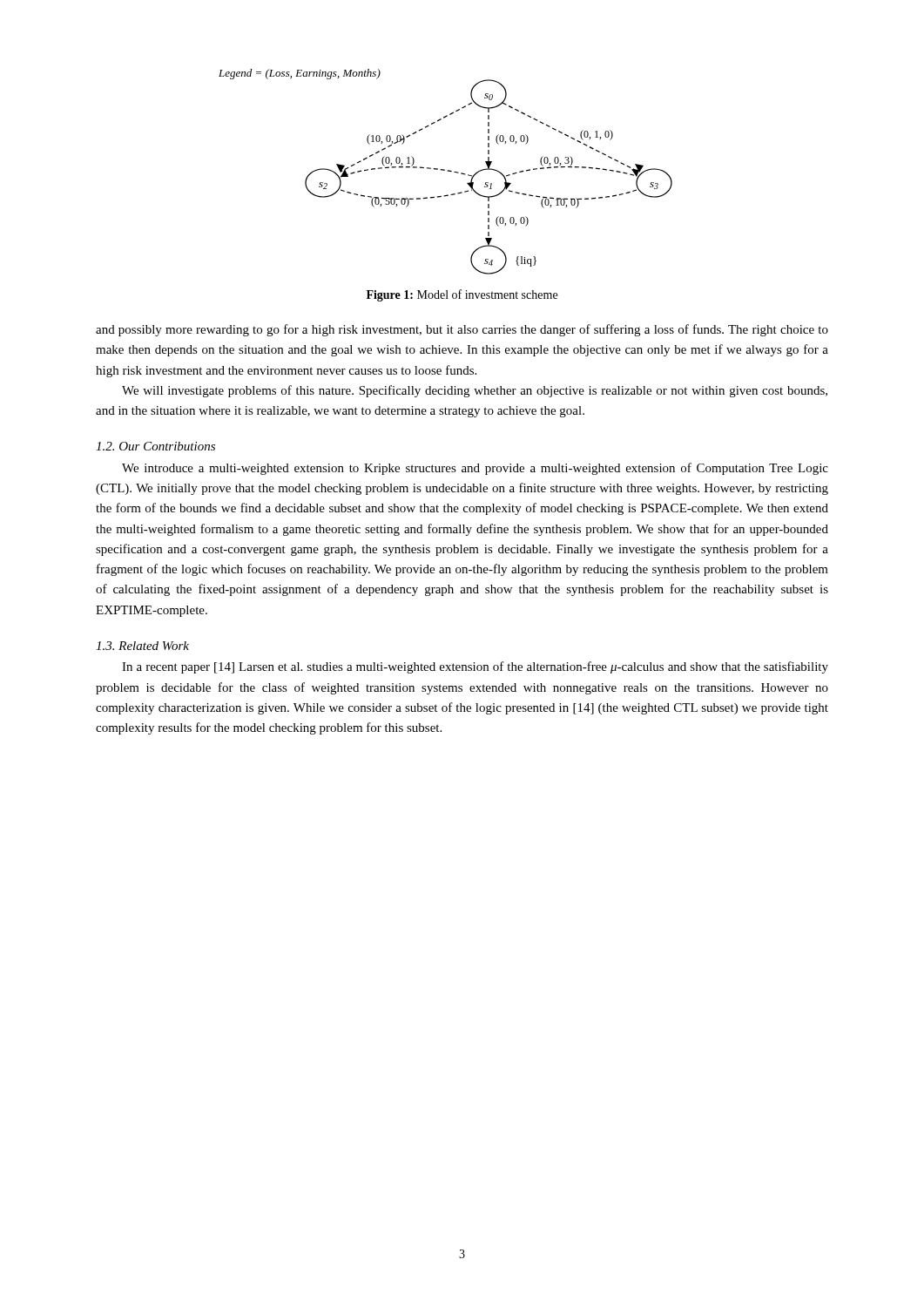
Task: Find the element starting "1.3. Related Work"
Action: tap(142, 645)
